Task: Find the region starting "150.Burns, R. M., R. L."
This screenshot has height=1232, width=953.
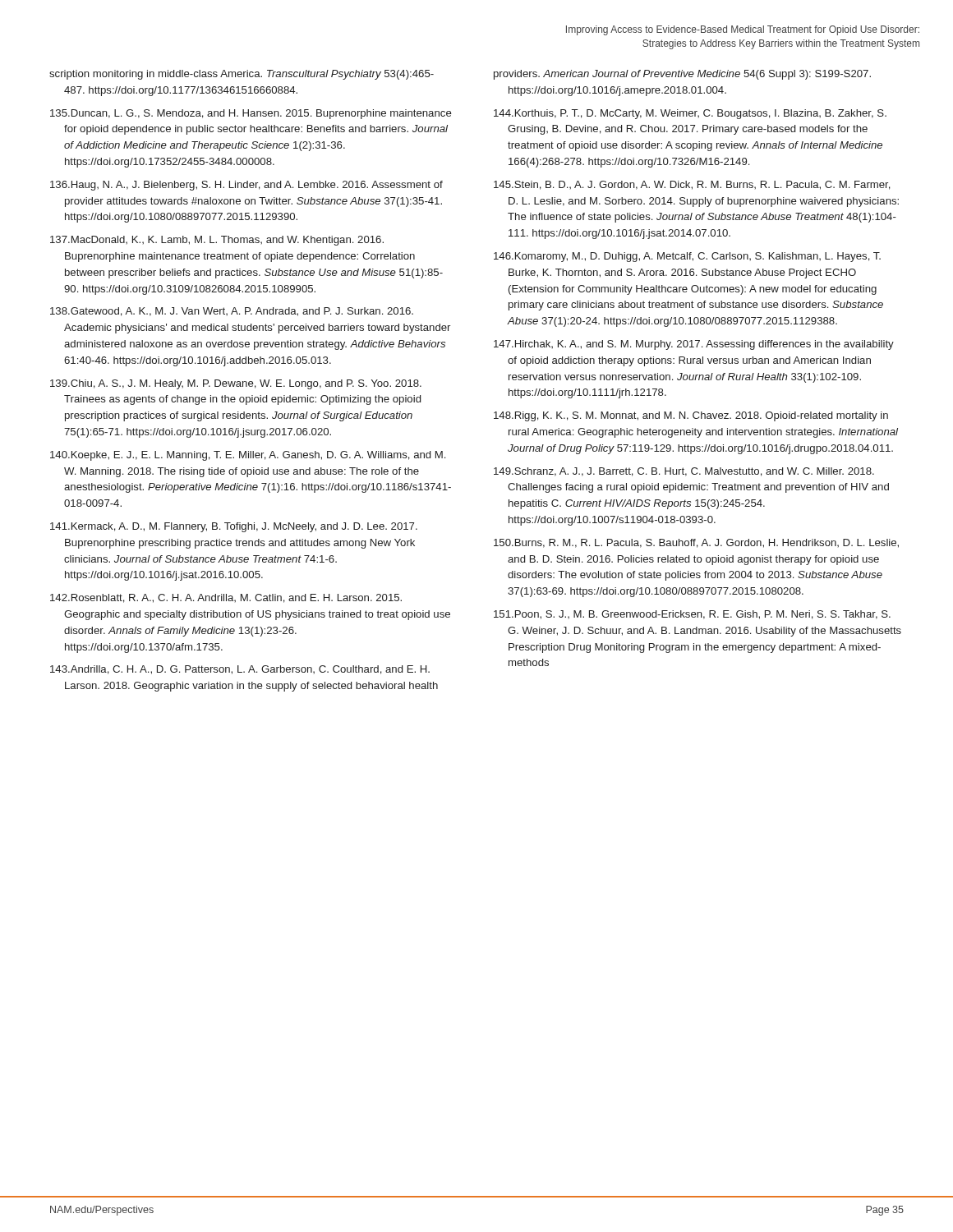Action: click(704, 567)
